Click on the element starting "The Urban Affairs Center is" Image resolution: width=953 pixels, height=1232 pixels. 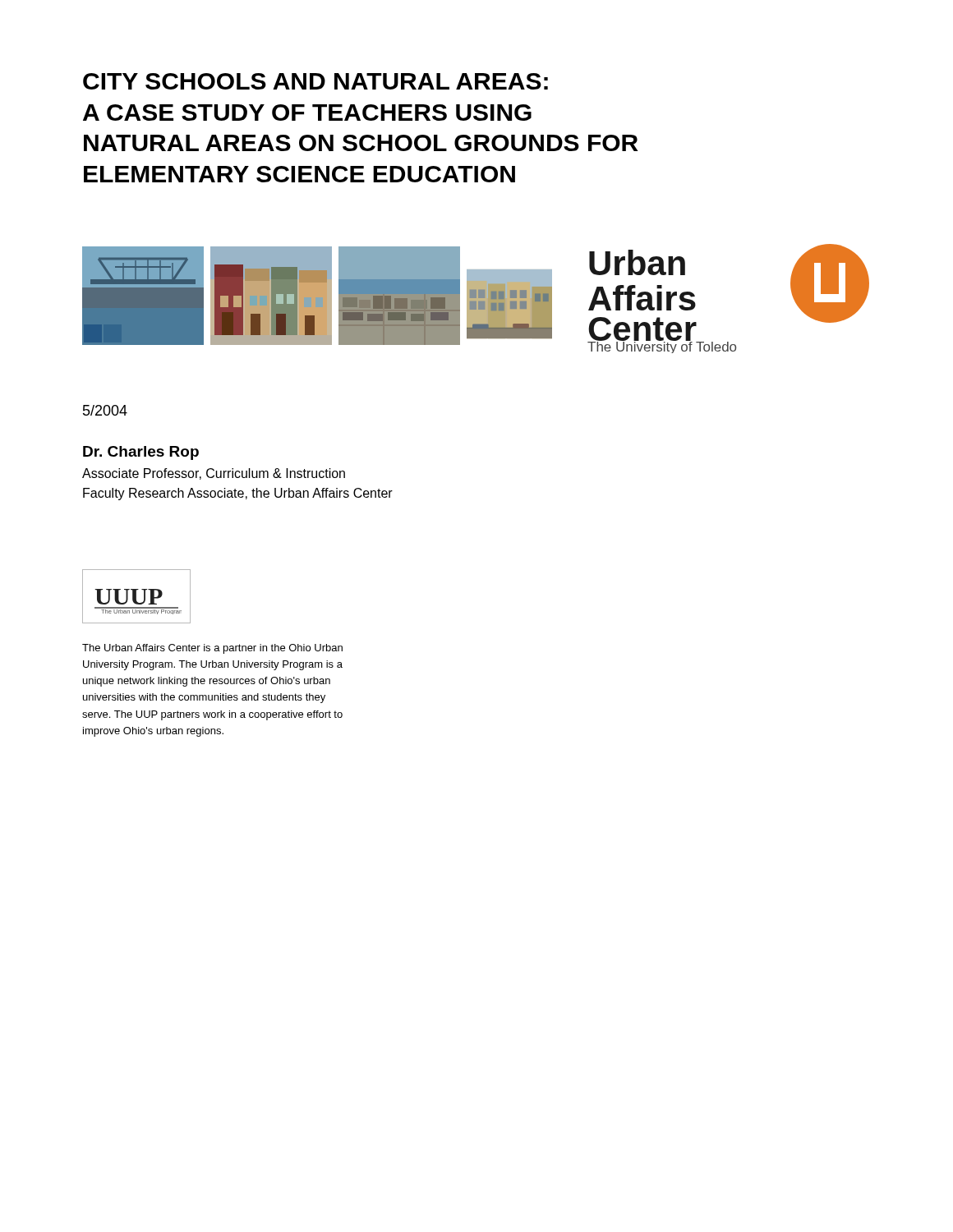pyautogui.click(x=213, y=689)
